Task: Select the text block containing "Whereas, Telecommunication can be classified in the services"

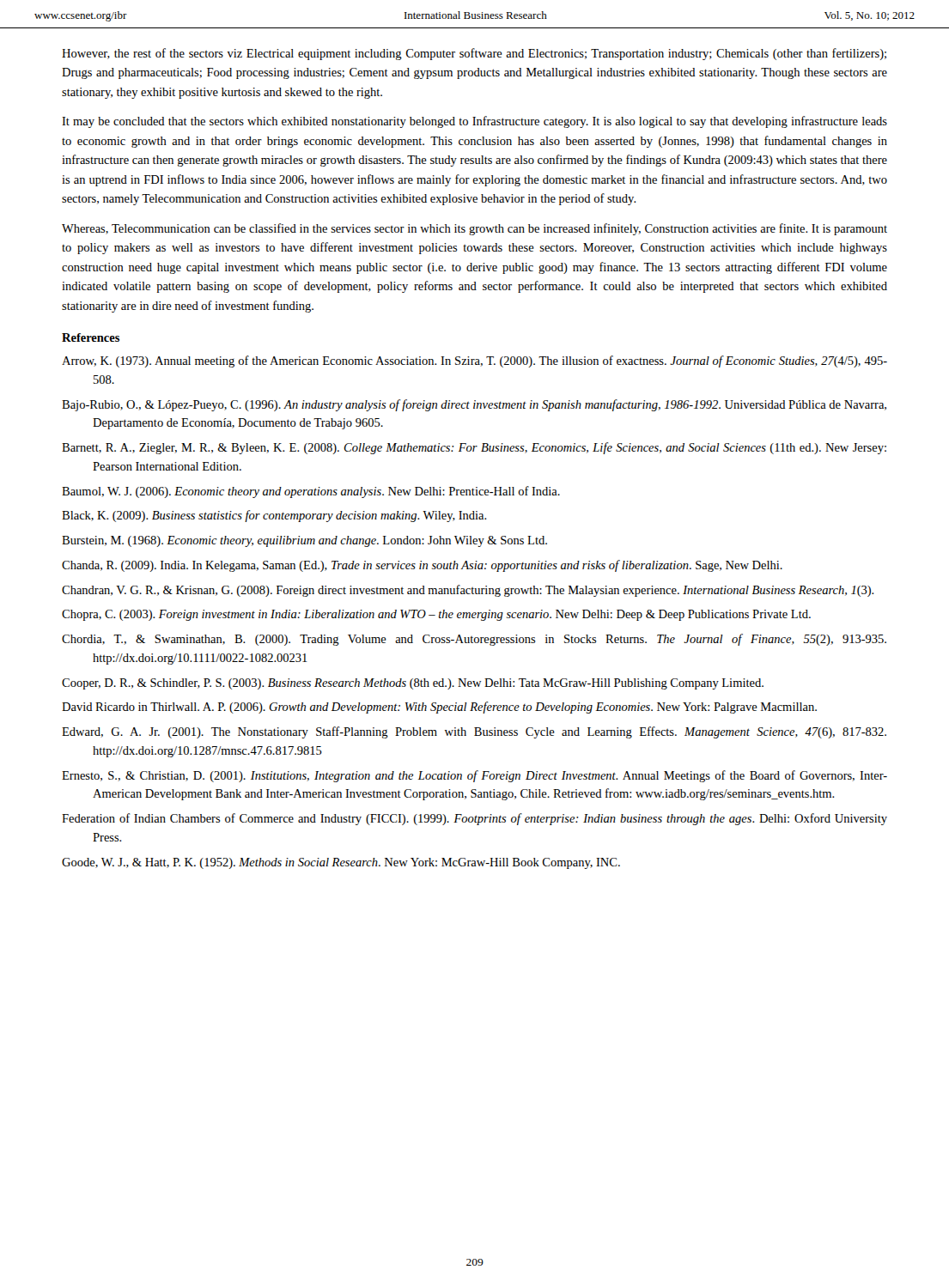Action: [474, 267]
